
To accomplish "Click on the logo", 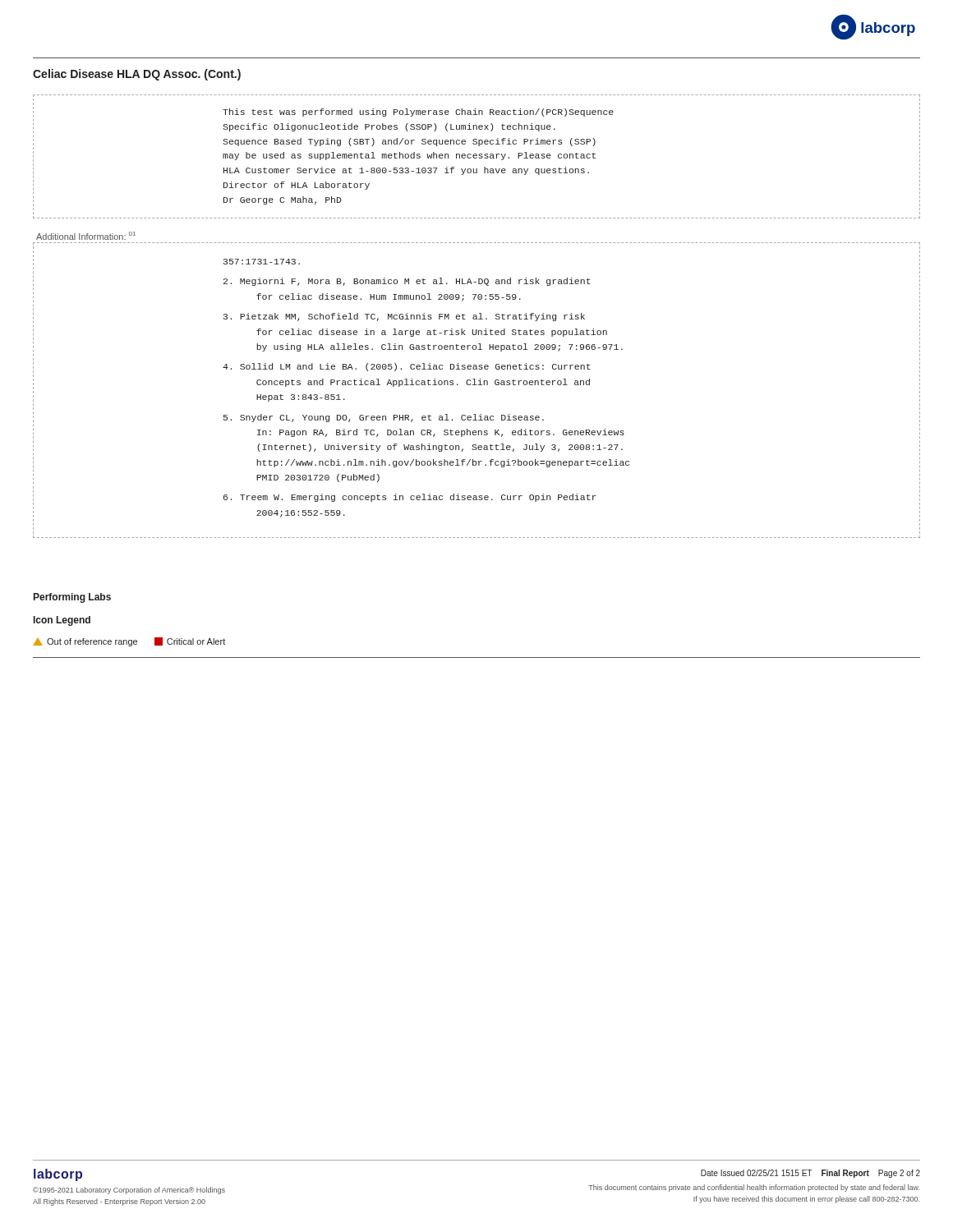I will click(x=476, y=29).
